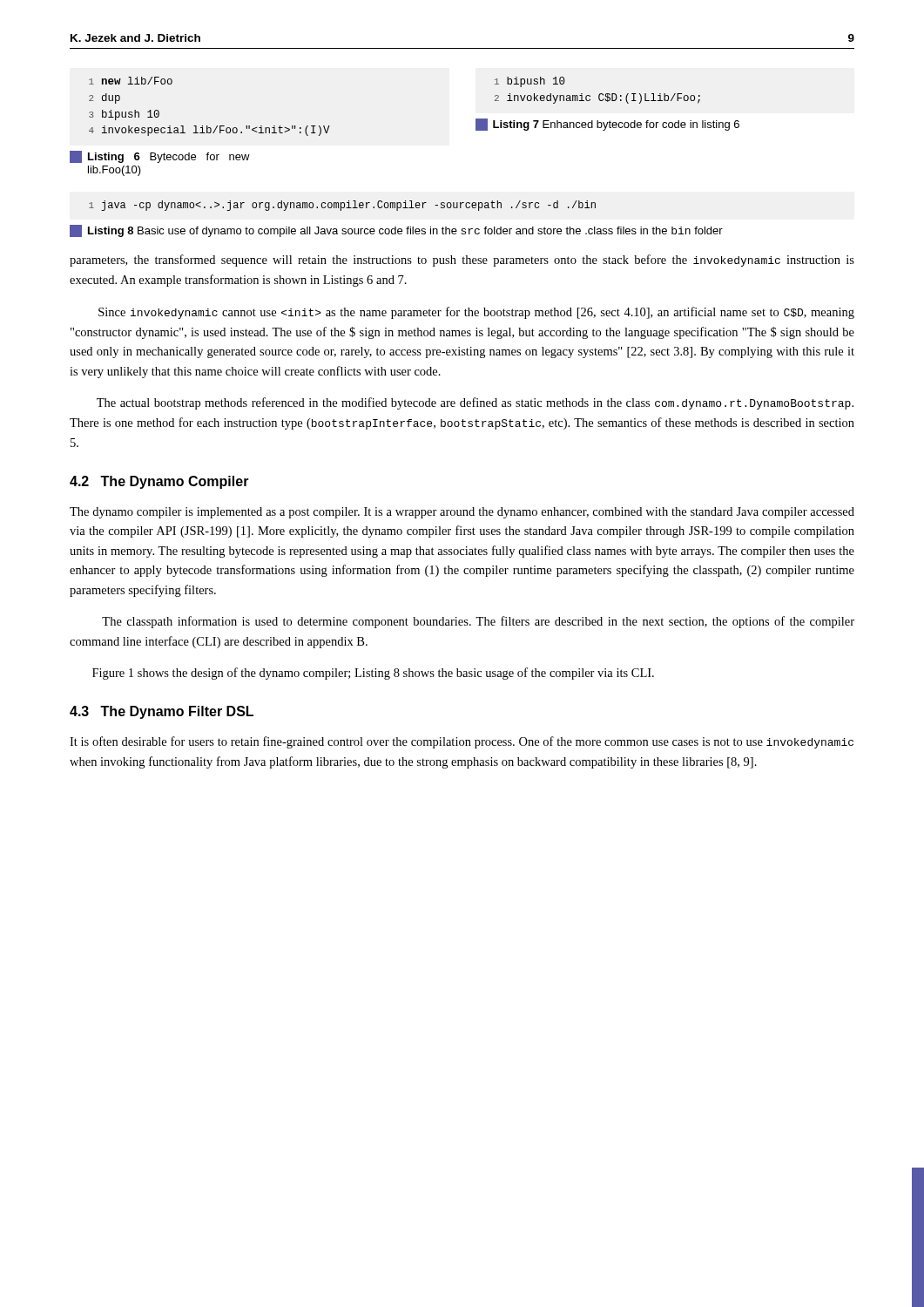Click the passage that begins "It is often desirable for users"
924x1307 pixels.
tap(462, 752)
